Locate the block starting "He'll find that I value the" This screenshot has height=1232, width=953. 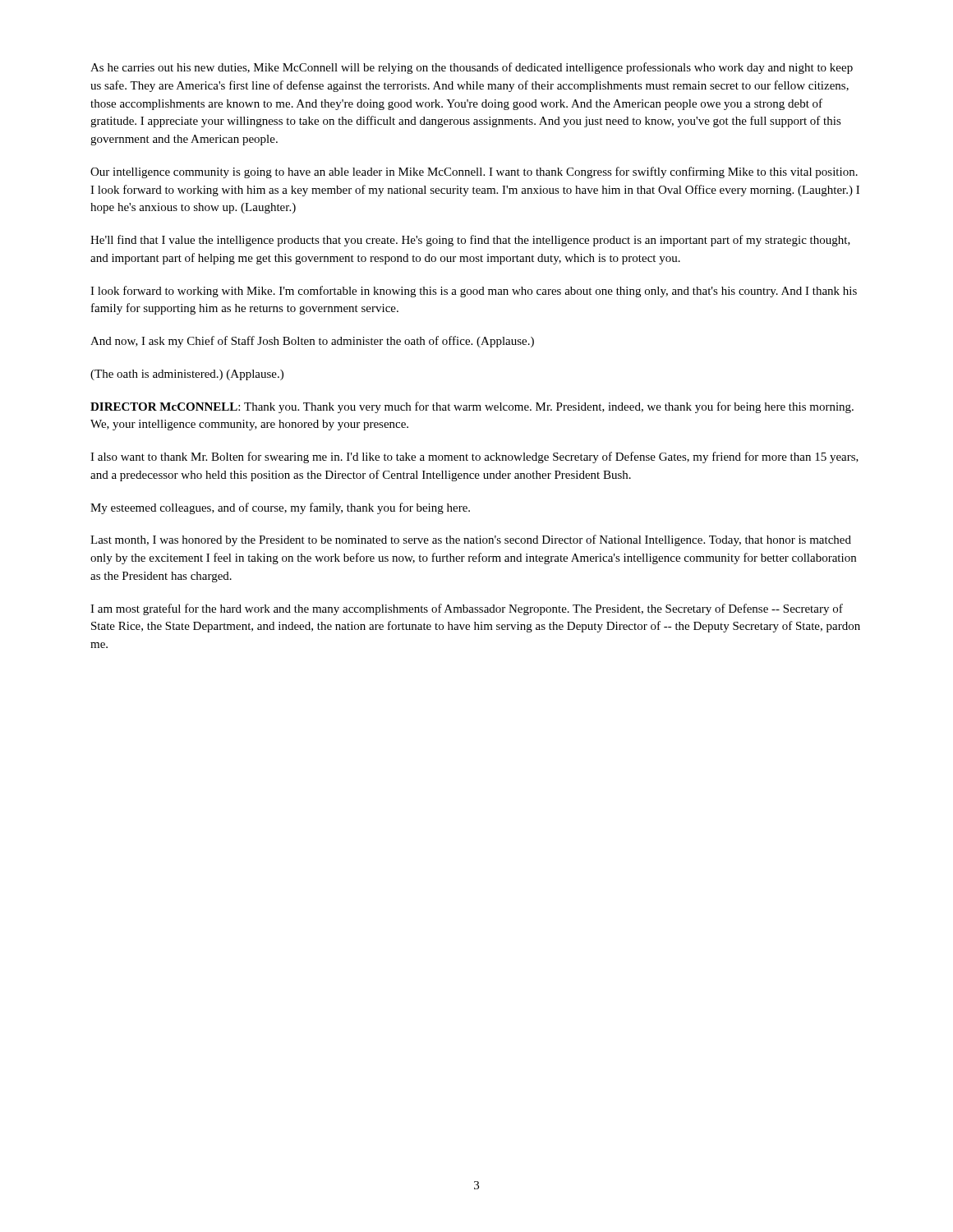pos(470,249)
